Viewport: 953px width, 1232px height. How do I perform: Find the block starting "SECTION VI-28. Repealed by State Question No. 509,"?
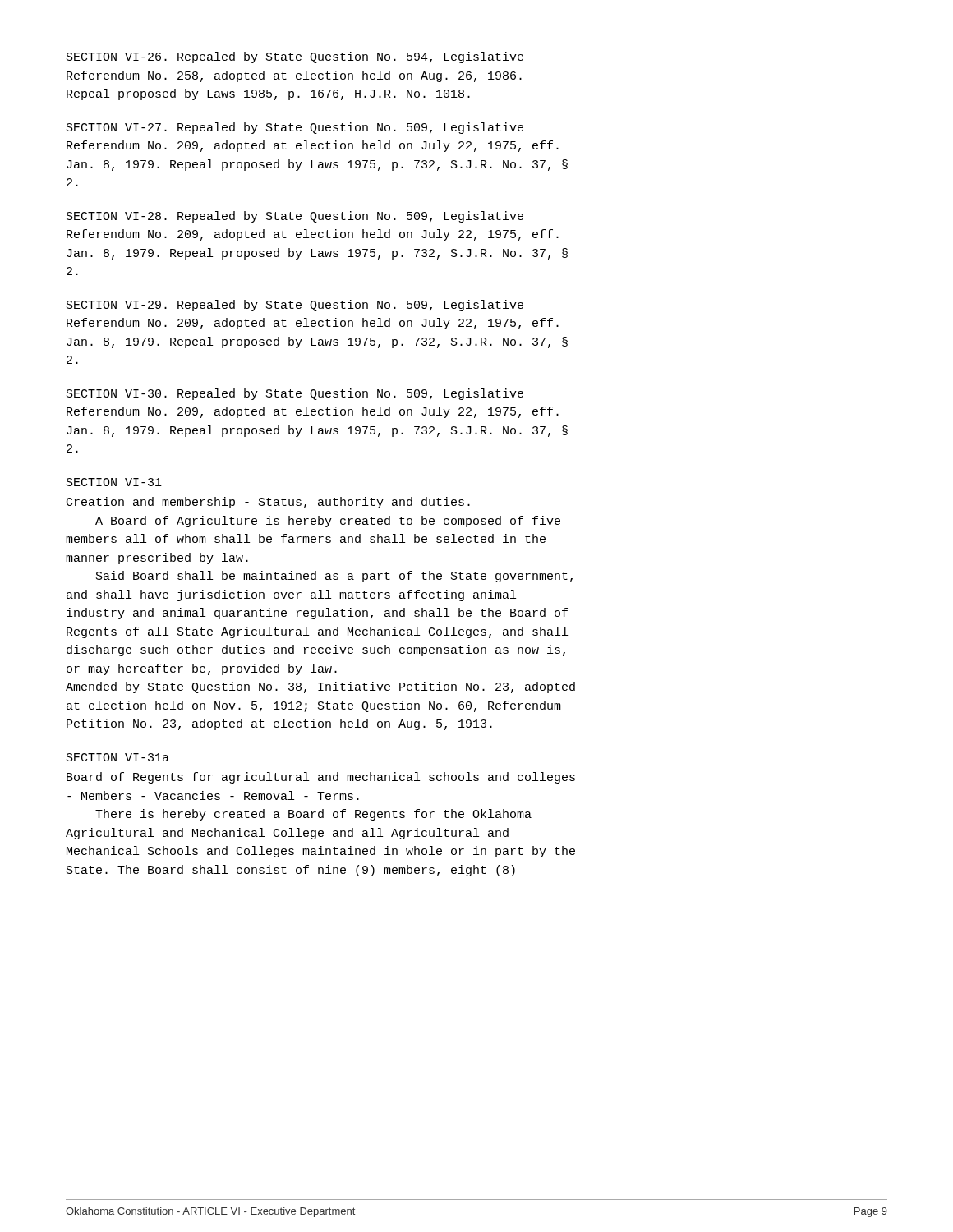coord(476,245)
